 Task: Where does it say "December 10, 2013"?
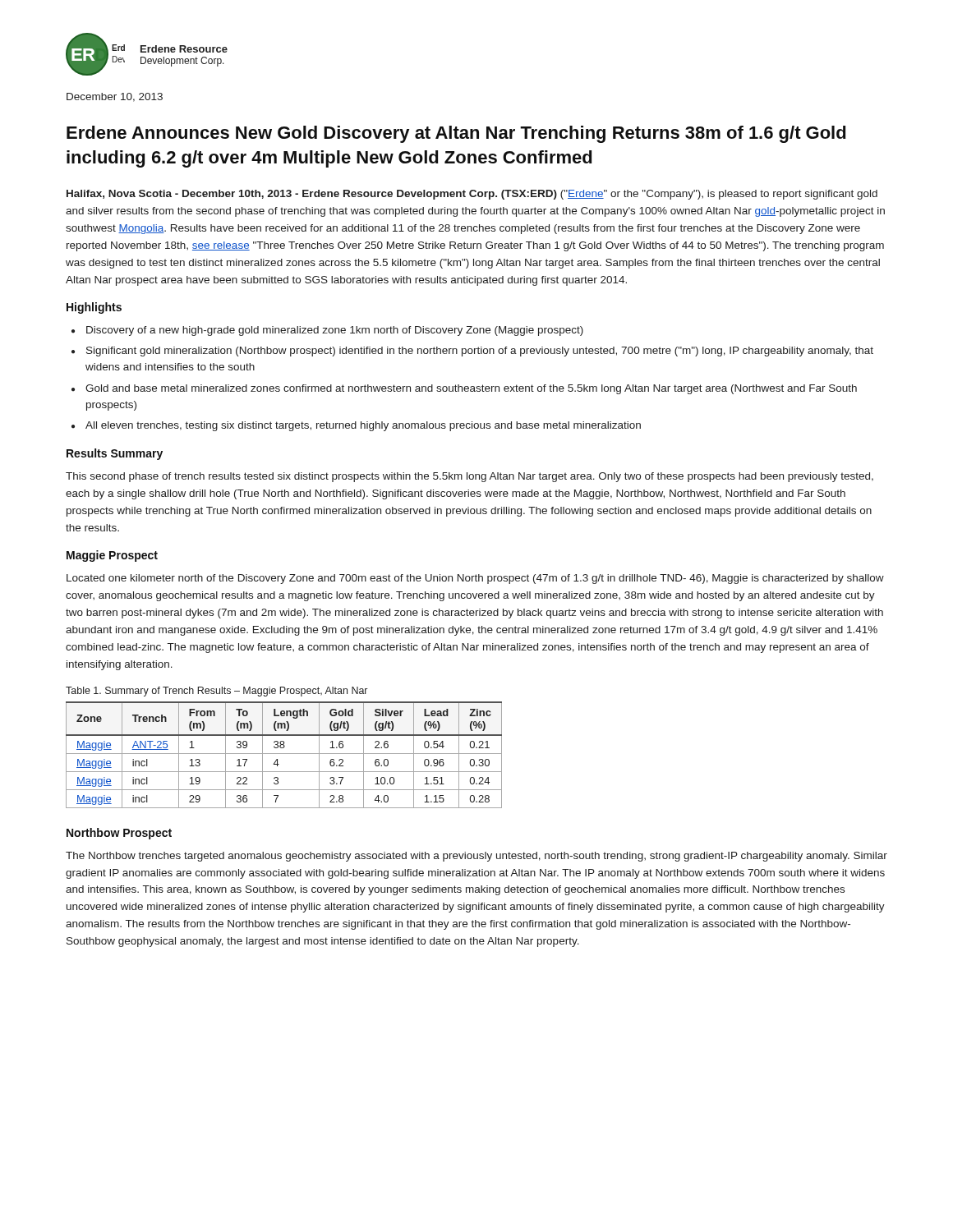pos(114,96)
